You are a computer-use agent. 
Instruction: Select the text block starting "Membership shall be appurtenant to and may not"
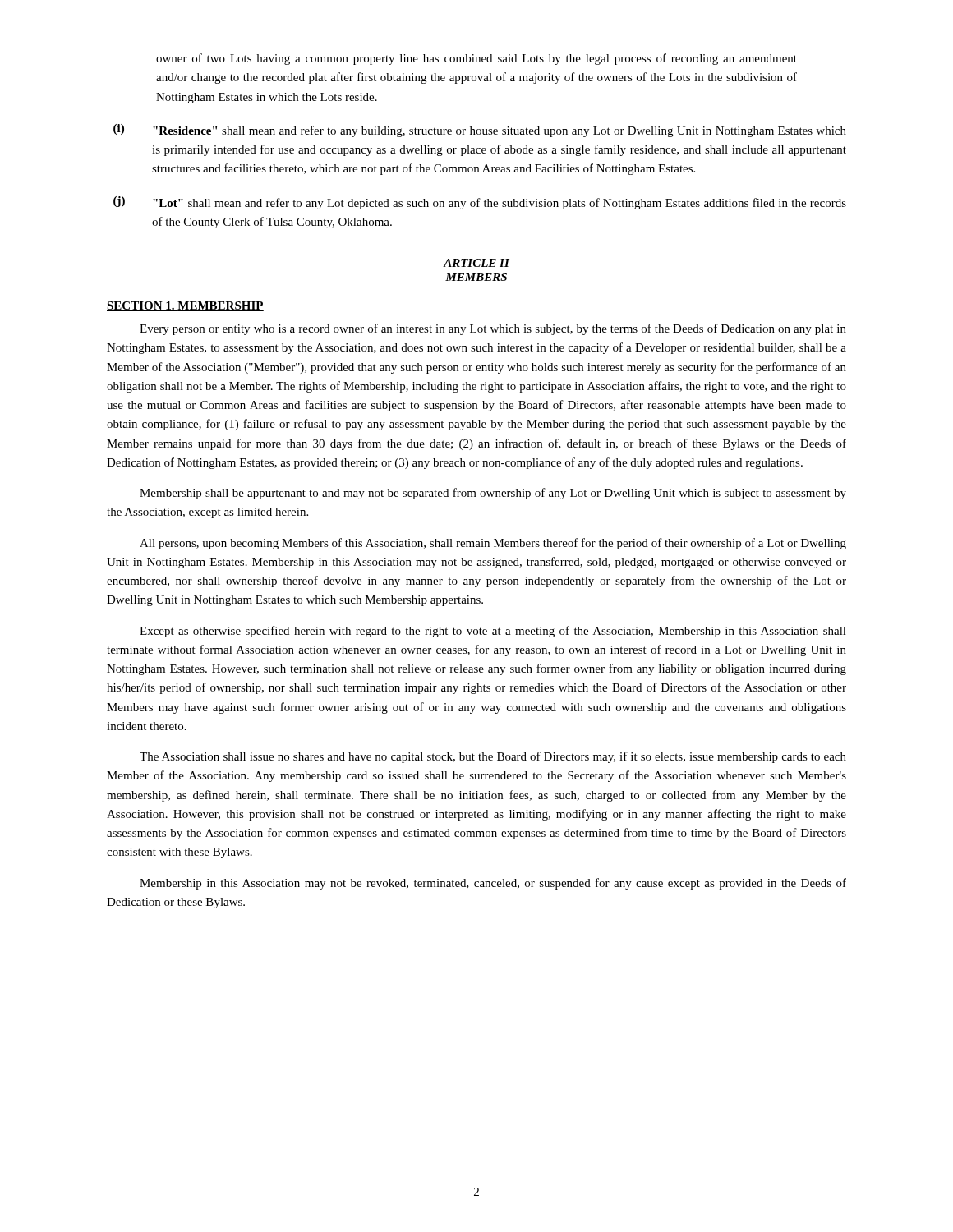click(x=476, y=503)
